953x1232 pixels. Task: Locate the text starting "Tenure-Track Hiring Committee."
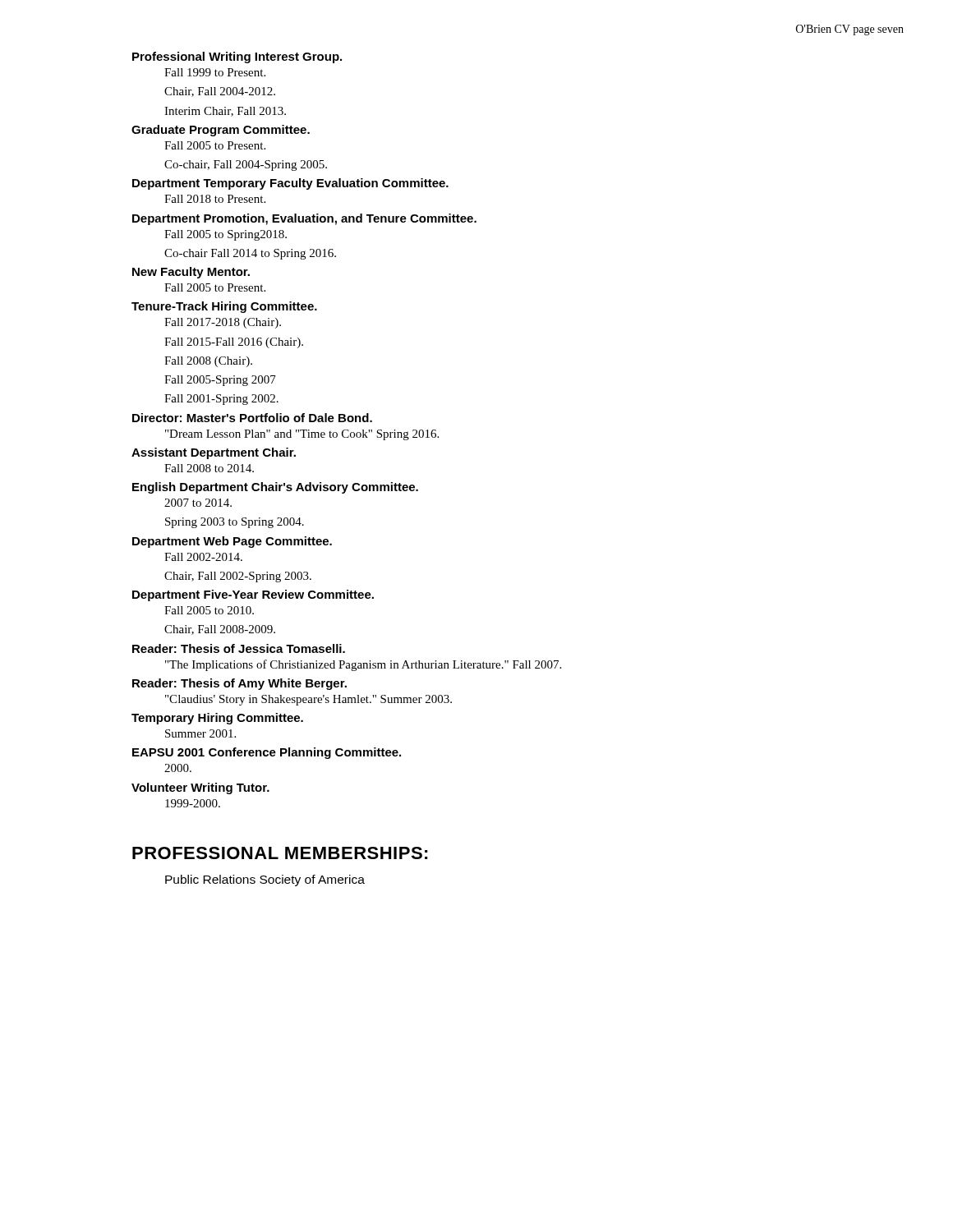224,307
